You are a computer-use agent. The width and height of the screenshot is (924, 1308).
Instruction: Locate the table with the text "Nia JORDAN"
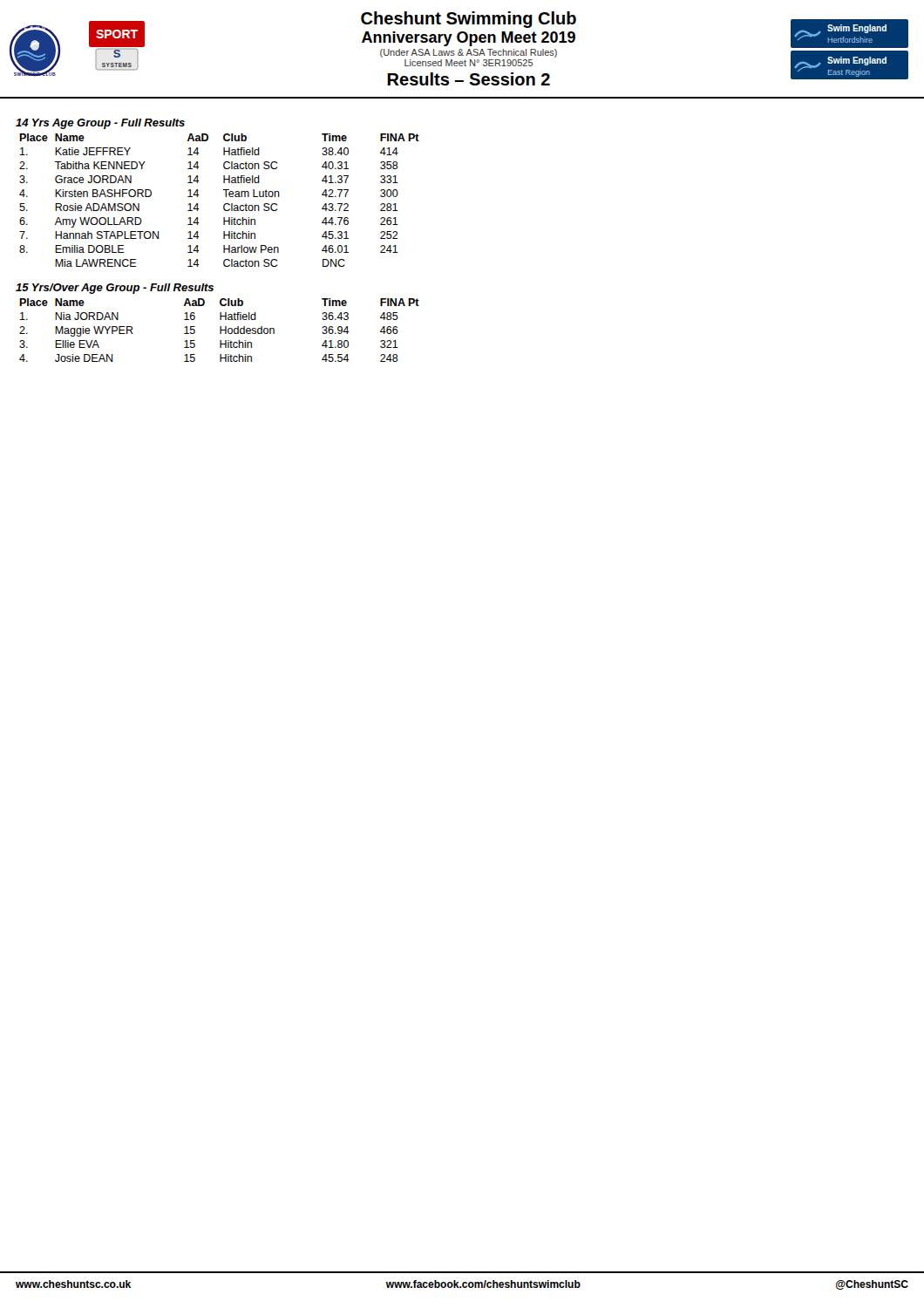(462, 330)
